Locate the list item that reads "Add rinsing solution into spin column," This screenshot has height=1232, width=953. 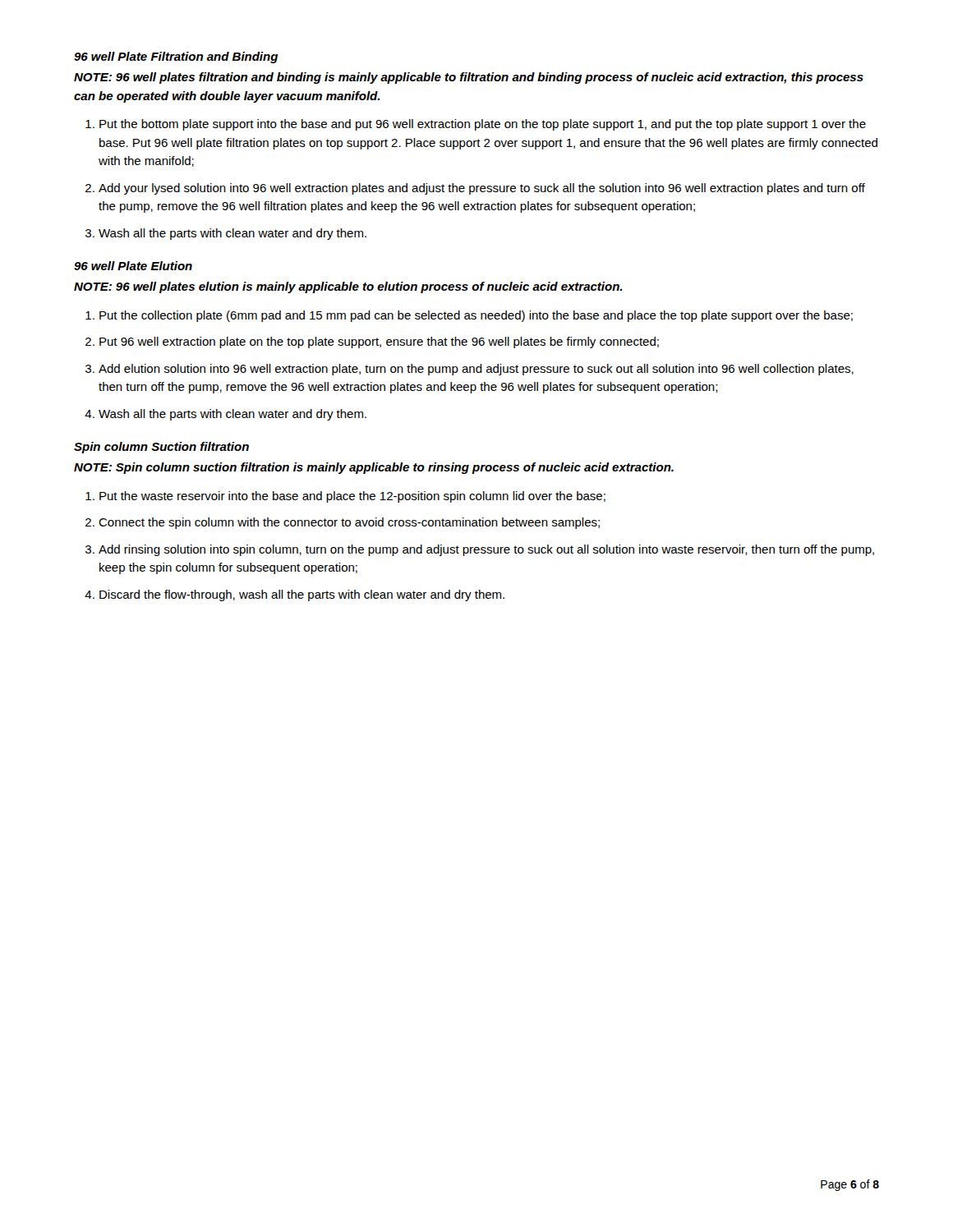pos(487,558)
